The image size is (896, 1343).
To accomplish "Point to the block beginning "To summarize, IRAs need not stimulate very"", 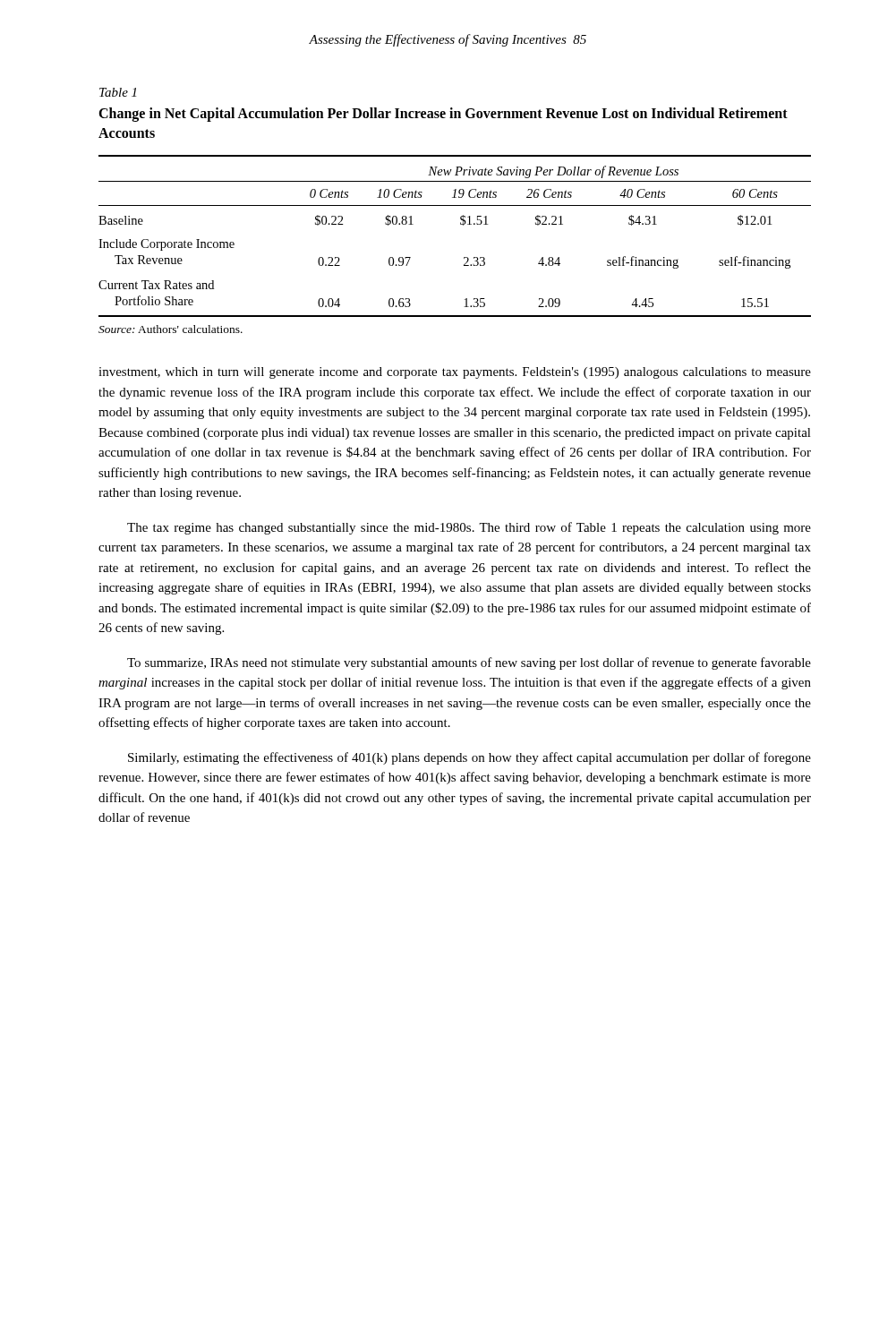I will click(455, 693).
